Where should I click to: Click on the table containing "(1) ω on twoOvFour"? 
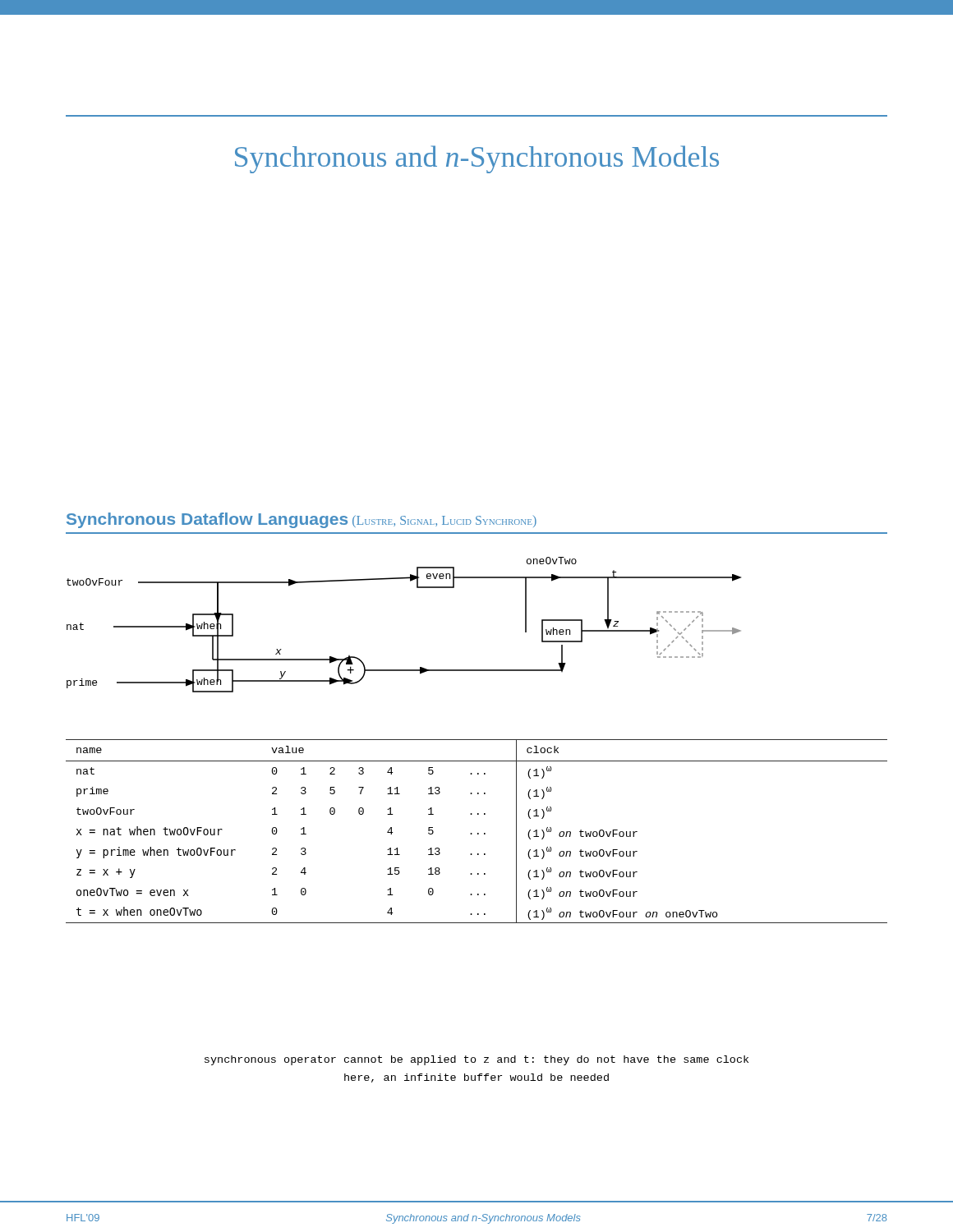[476, 831]
